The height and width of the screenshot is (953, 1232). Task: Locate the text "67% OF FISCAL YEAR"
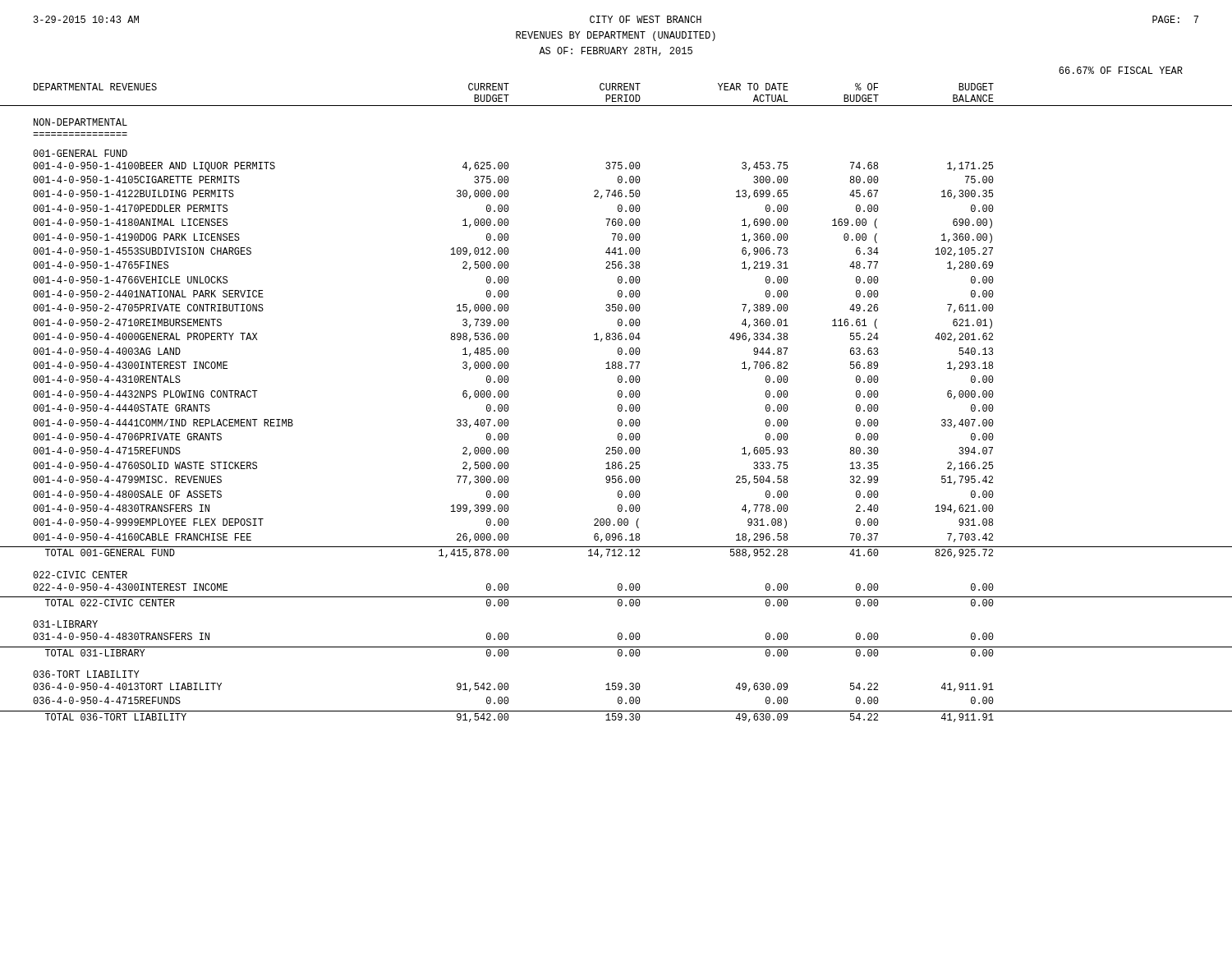(x=1121, y=71)
